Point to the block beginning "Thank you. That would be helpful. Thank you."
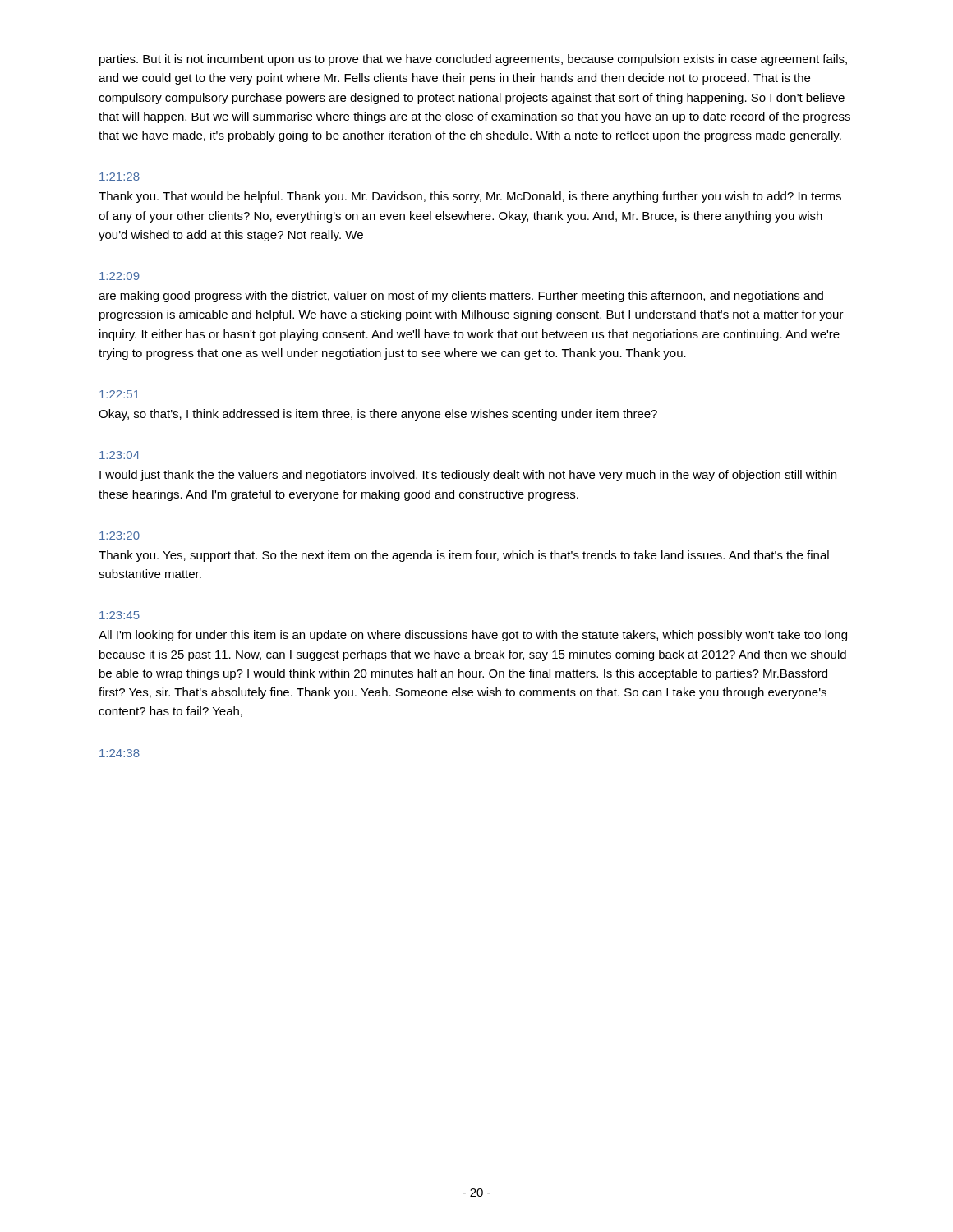The height and width of the screenshot is (1232, 953). 470,215
